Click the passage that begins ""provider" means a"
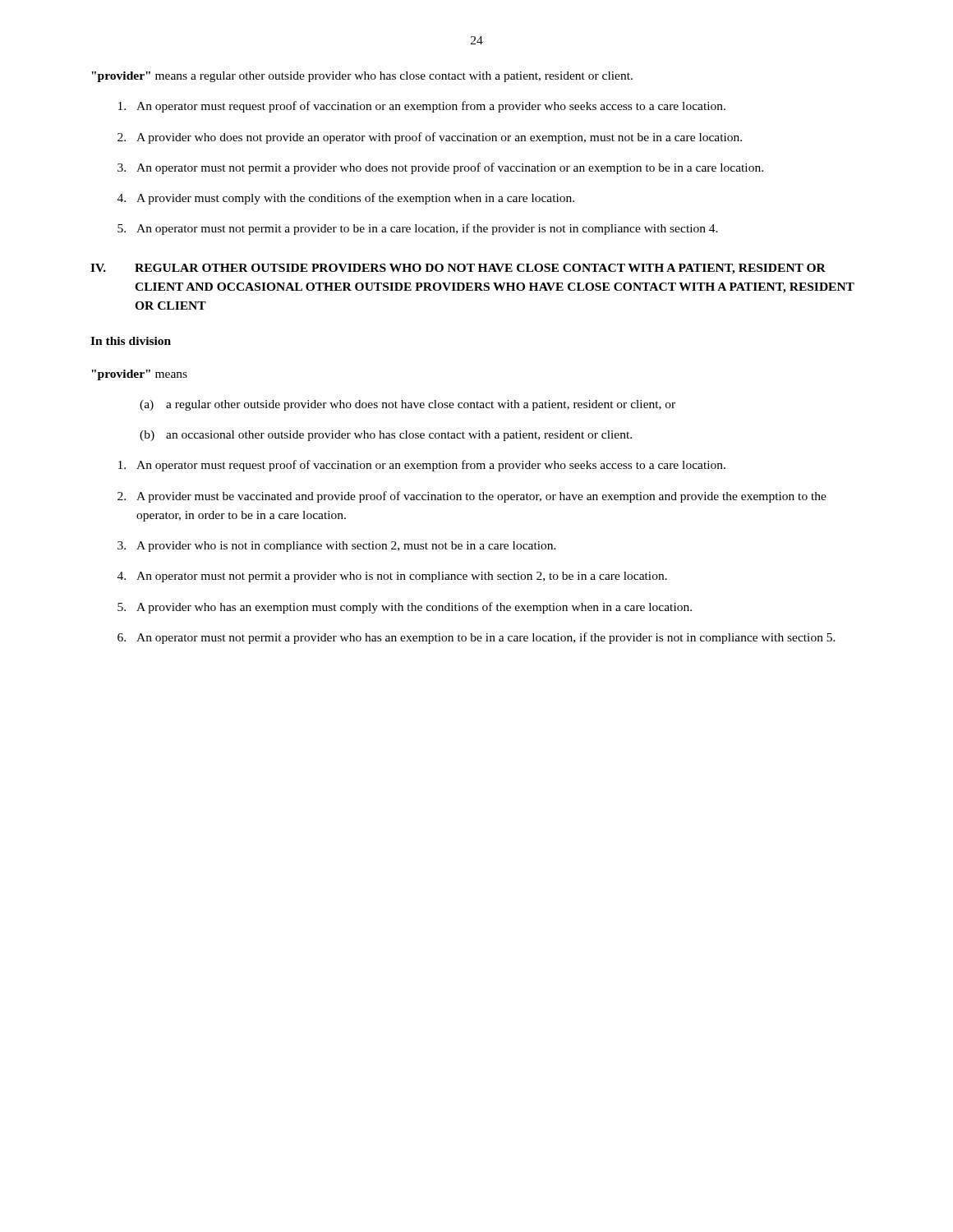Viewport: 953px width, 1232px height. 362,75
